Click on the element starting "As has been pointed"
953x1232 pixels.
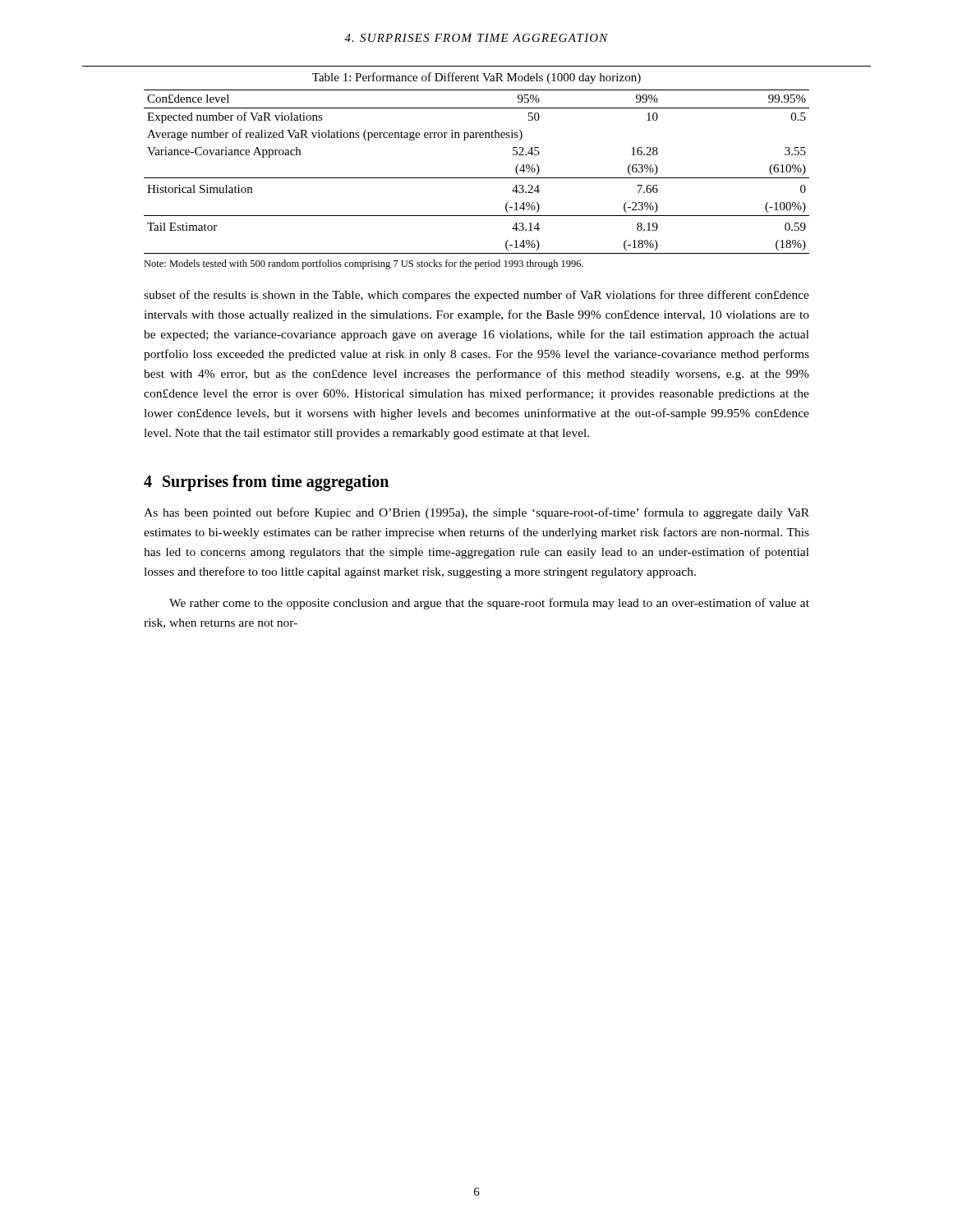pyautogui.click(x=476, y=542)
